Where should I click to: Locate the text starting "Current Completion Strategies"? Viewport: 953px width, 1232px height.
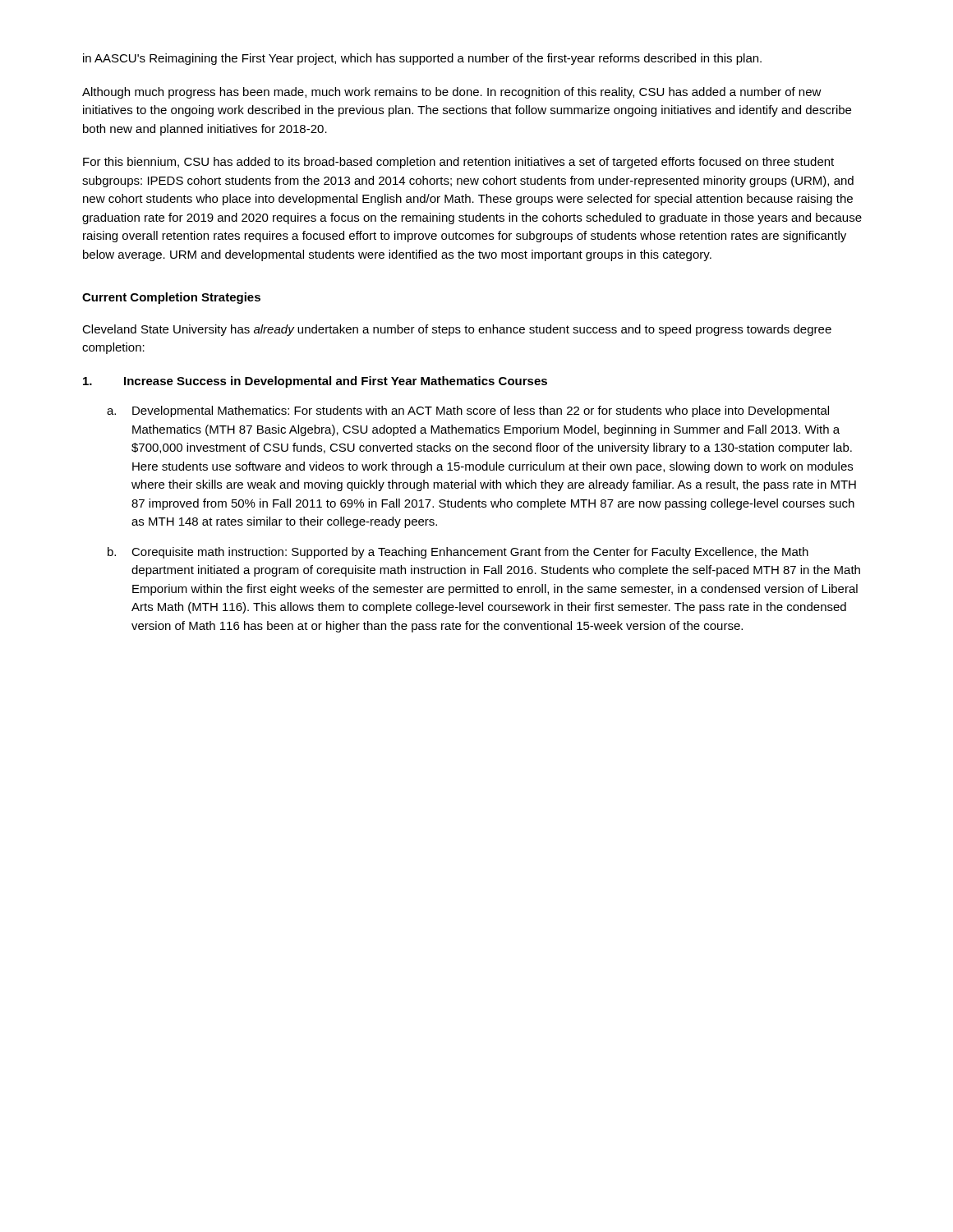(x=171, y=297)
